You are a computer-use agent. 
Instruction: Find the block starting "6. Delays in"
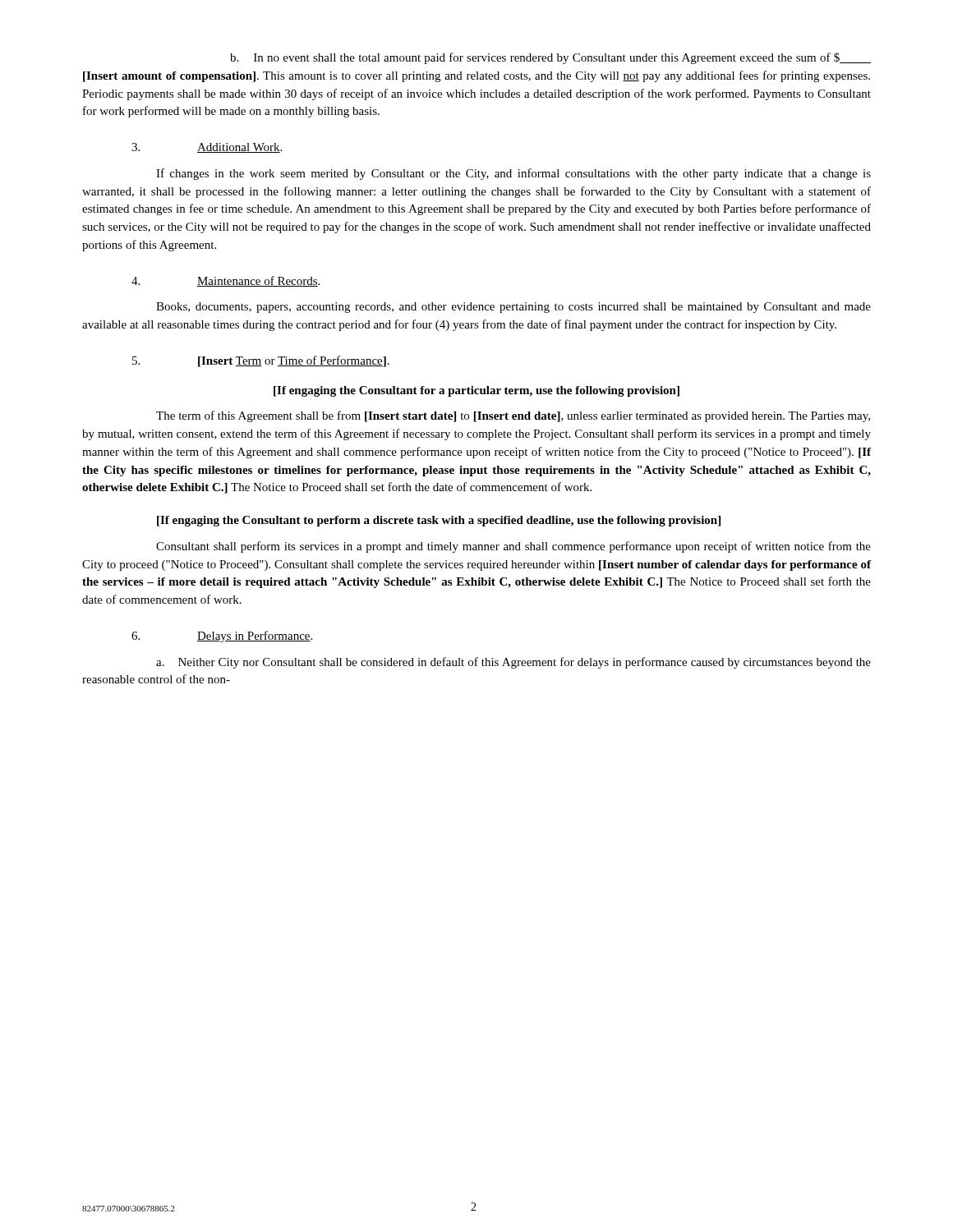pyautogui.click(x=198, y=636)
